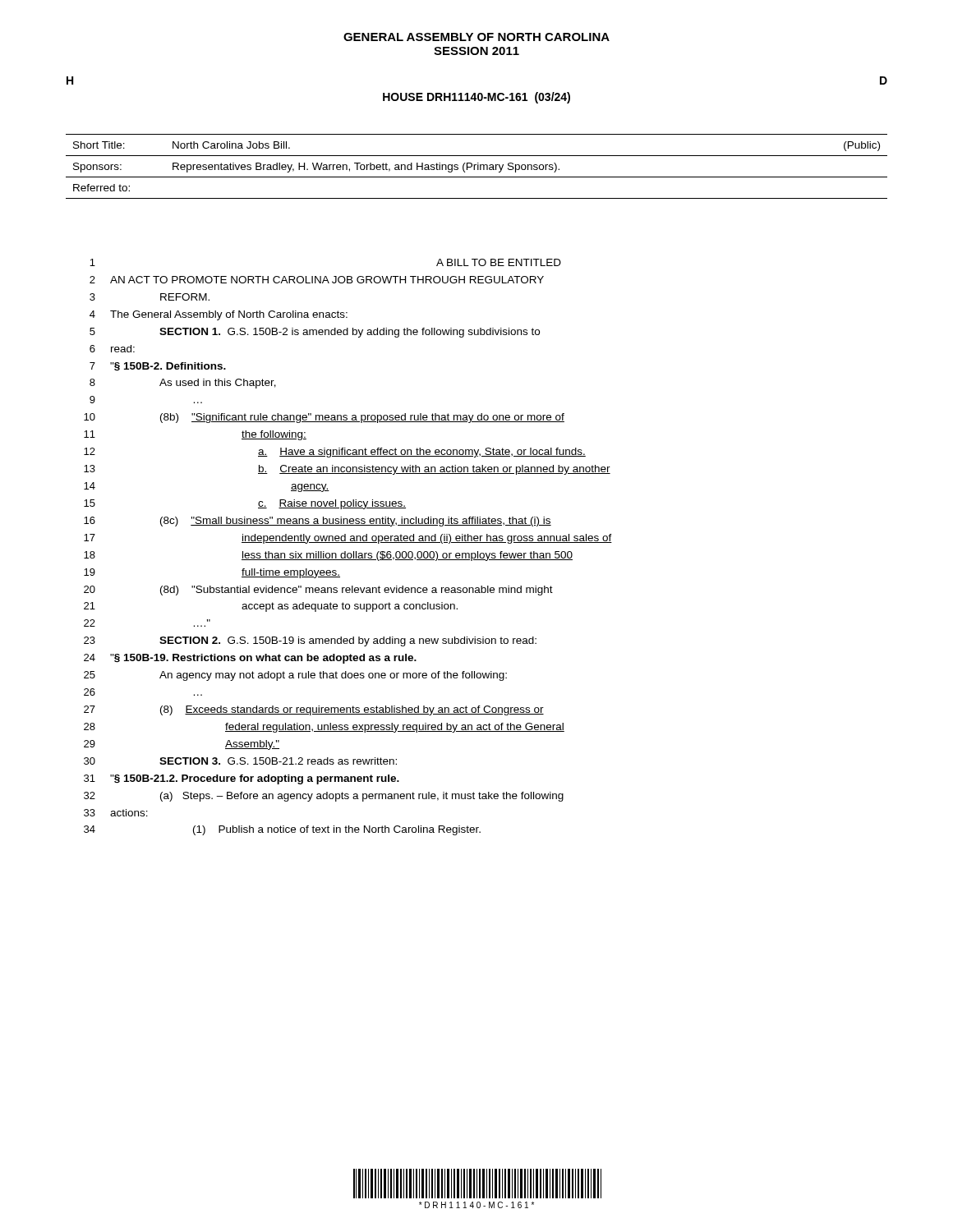Image resolution: width=953 pixels, height=1232 pixels.
Task: Select the text block with the text "17 independently owned"
Action: (476, 538)
